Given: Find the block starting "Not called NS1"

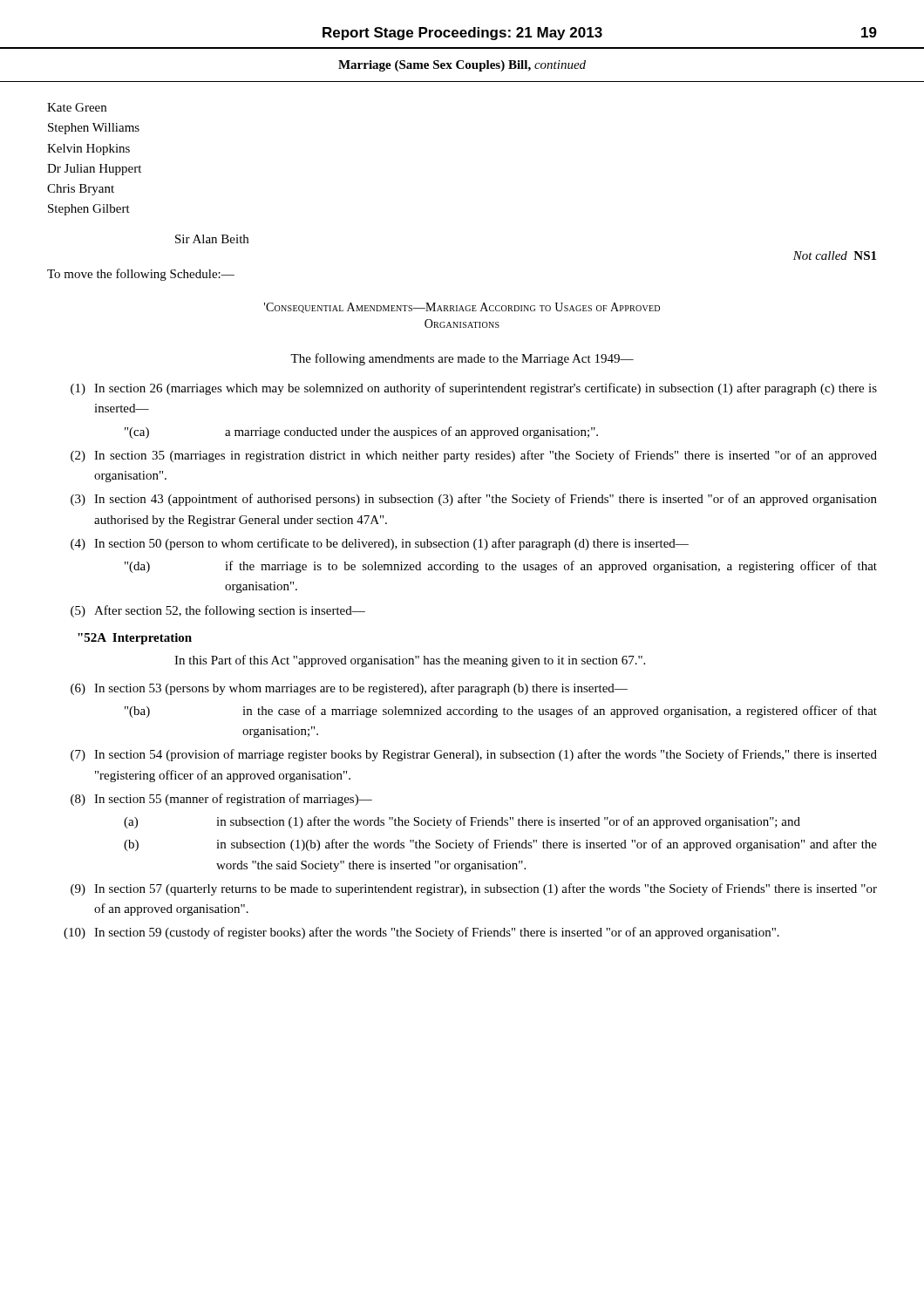Looking at the screenshot, I should point(835,255).
